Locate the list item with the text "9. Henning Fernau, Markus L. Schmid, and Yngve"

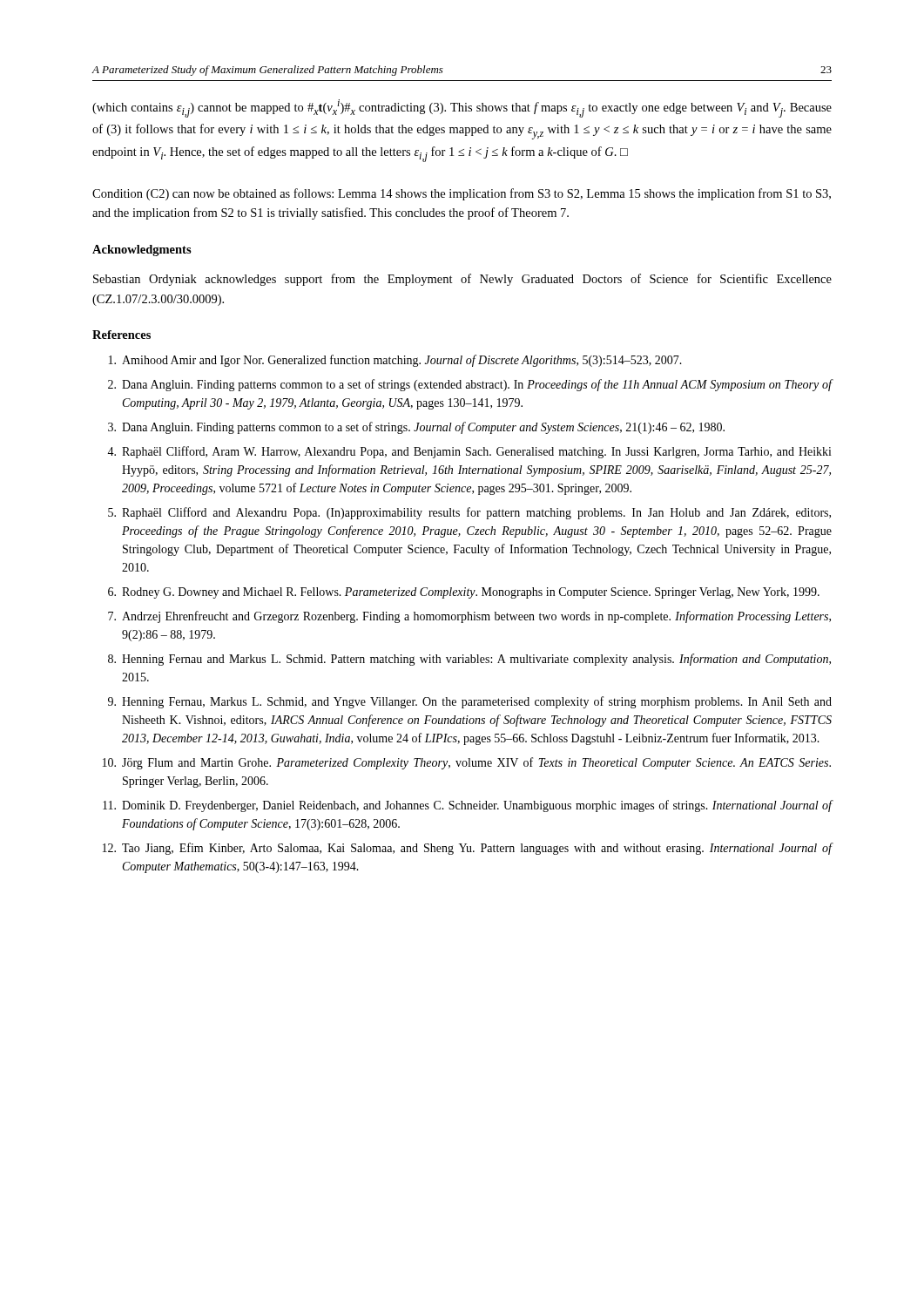[462, 720]
